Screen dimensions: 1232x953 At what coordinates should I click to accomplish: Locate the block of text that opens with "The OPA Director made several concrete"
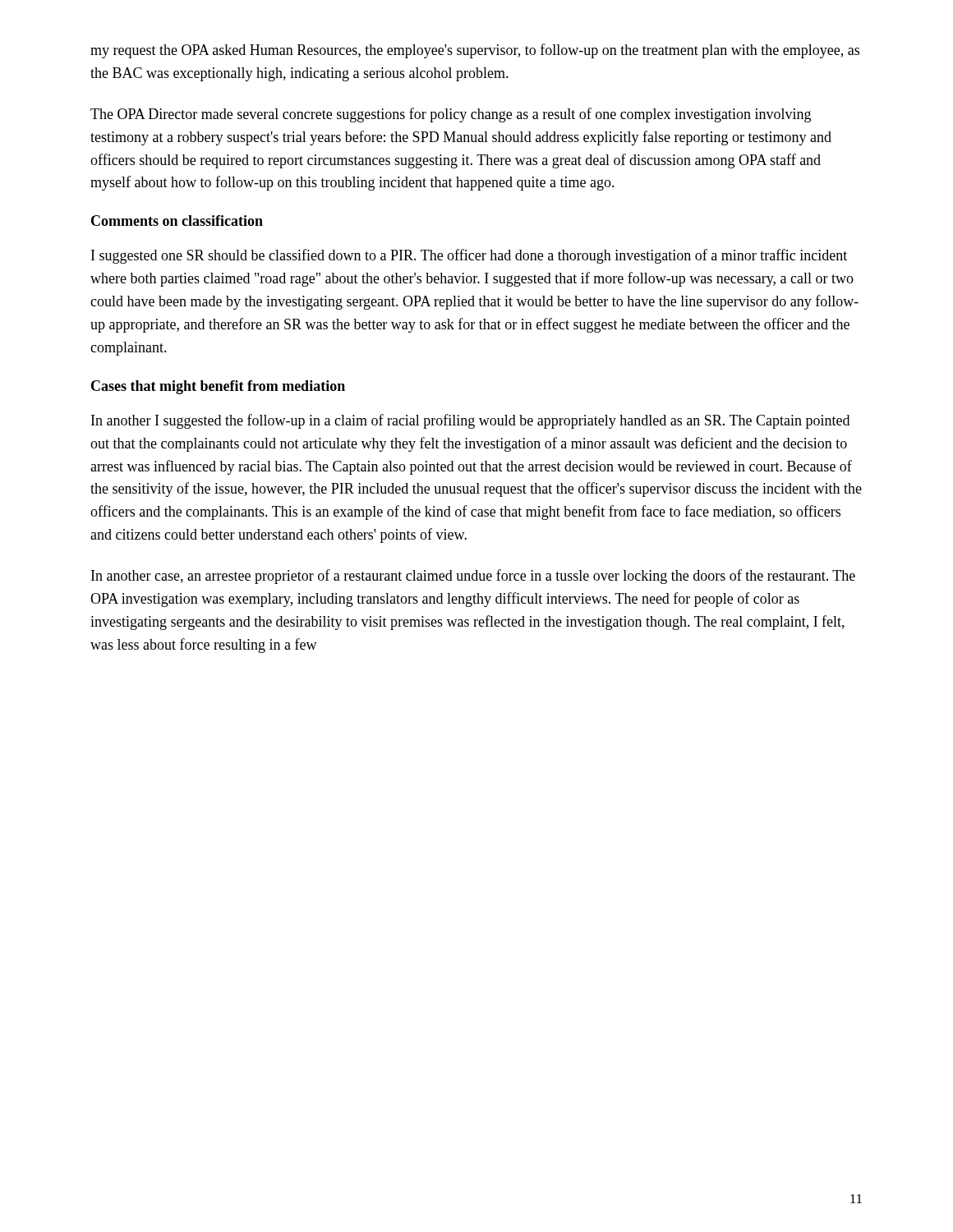(x=461, y=148)
